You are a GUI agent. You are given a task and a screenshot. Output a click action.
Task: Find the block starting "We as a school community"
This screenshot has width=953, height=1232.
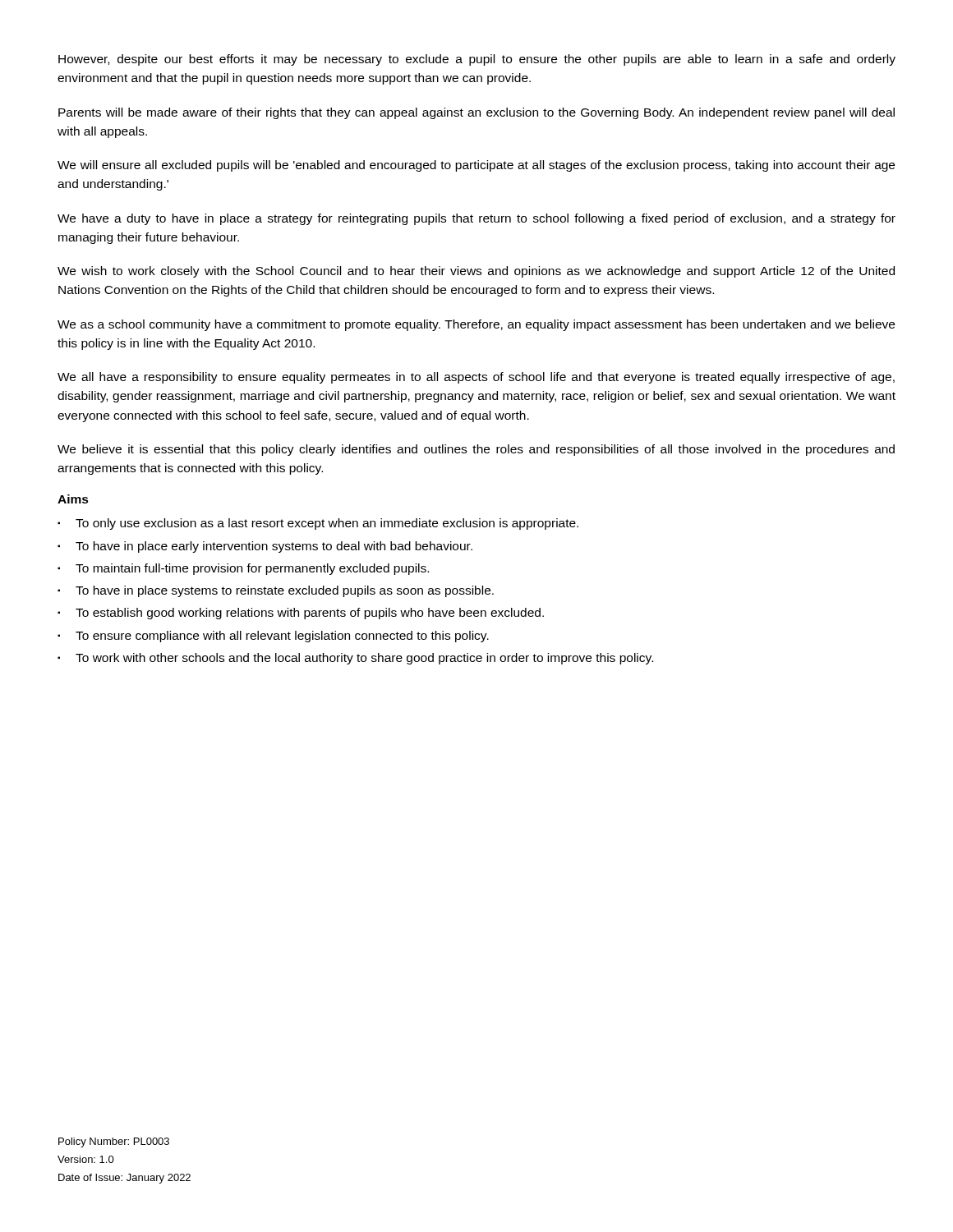click(476, 333)
